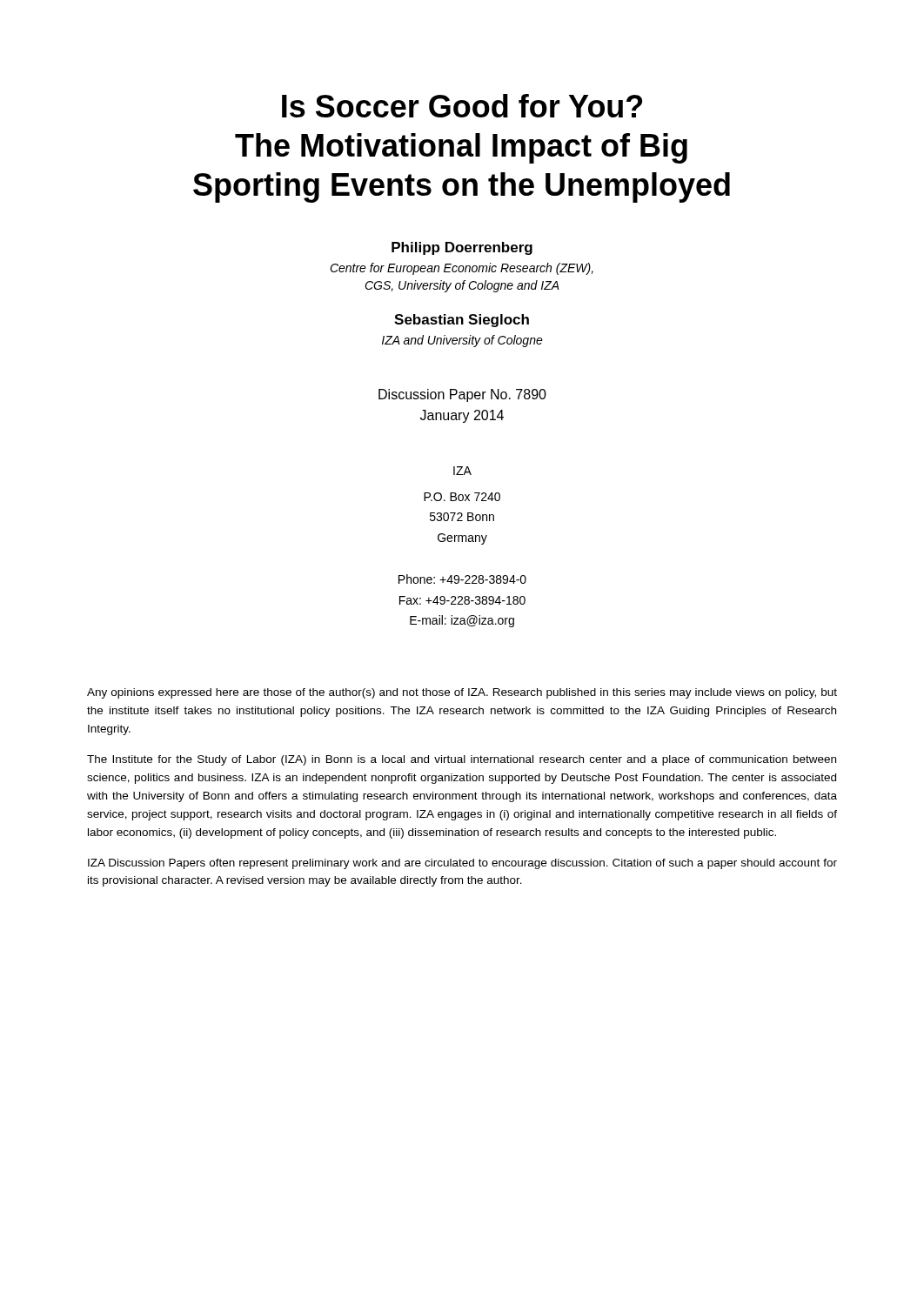
Task: Navigate to the block starting "Any opinions expressed"
Action: (462, 711)
